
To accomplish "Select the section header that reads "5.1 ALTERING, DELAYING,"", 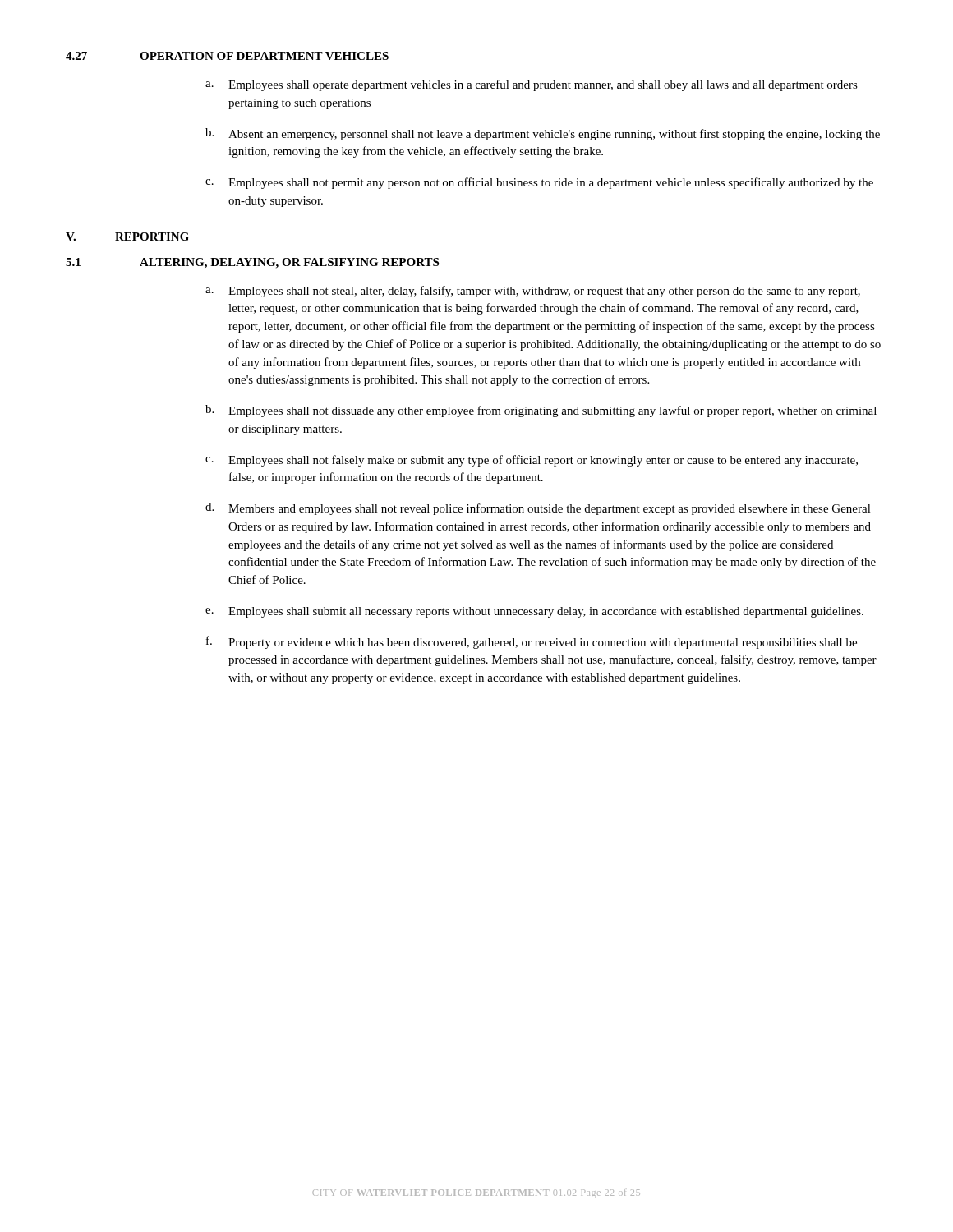I will (253, 262).
